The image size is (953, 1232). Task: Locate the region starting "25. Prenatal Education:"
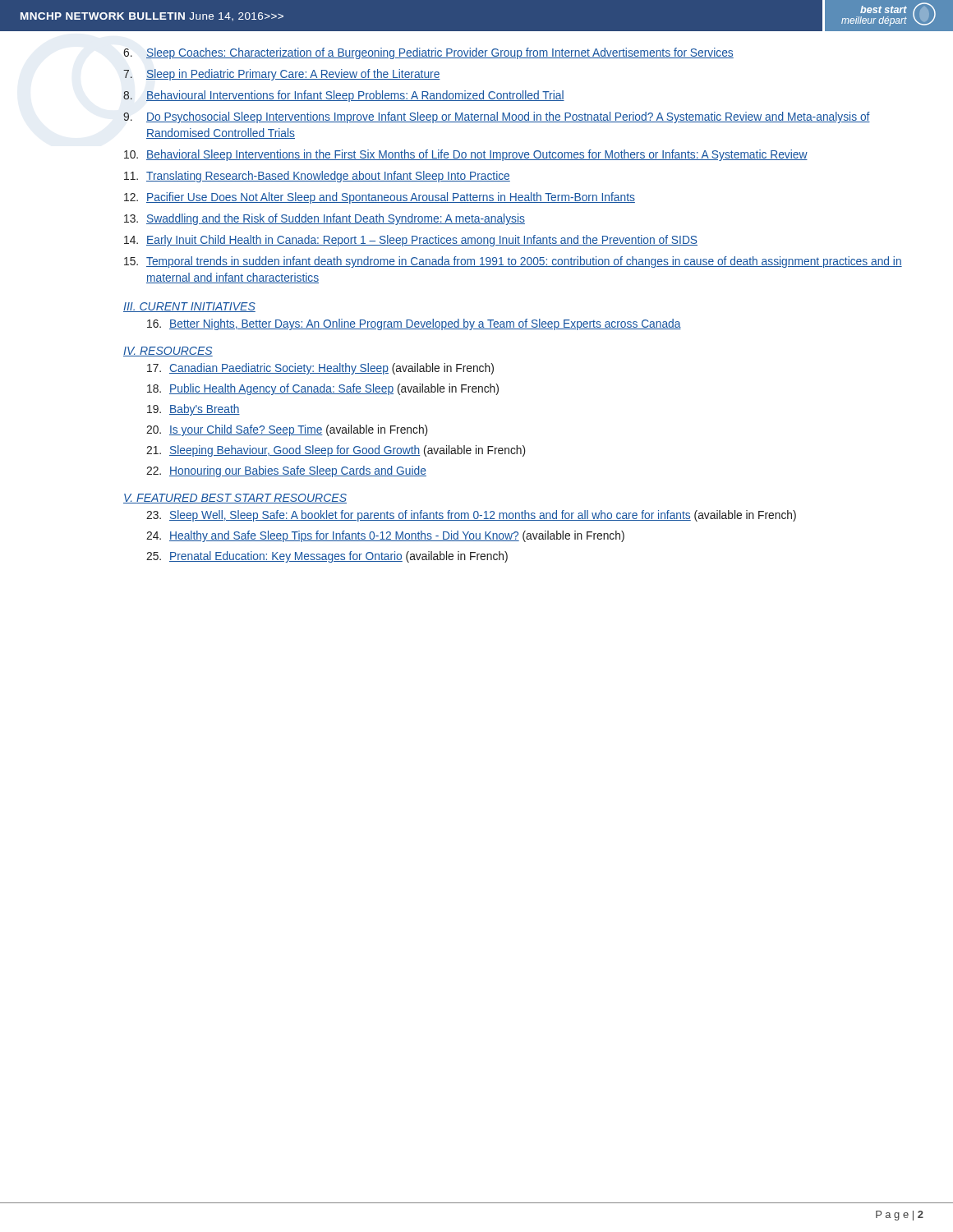coord(327,557)
